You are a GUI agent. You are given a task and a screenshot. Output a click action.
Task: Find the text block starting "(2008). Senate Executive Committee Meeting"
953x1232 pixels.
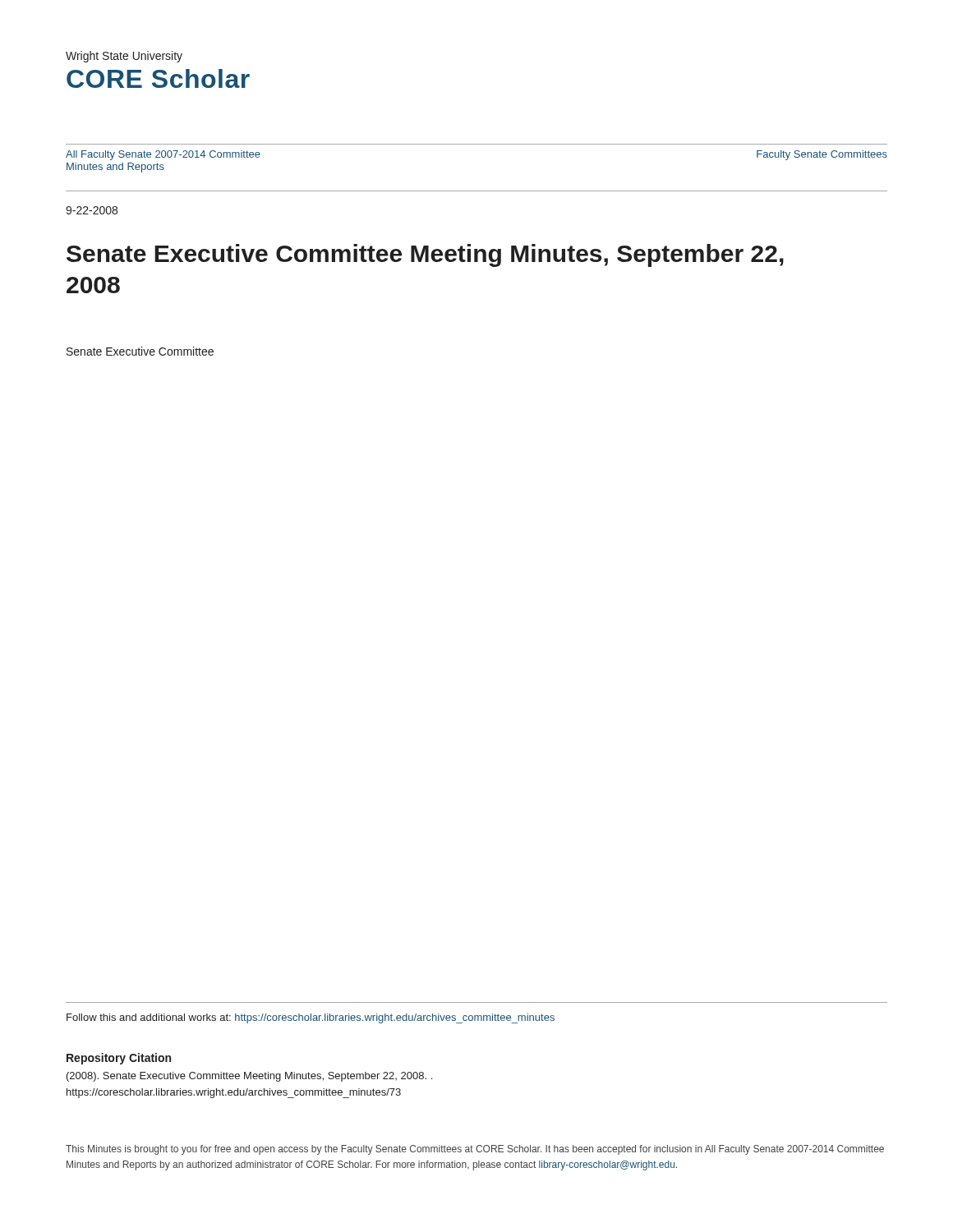coord(249,1084)
